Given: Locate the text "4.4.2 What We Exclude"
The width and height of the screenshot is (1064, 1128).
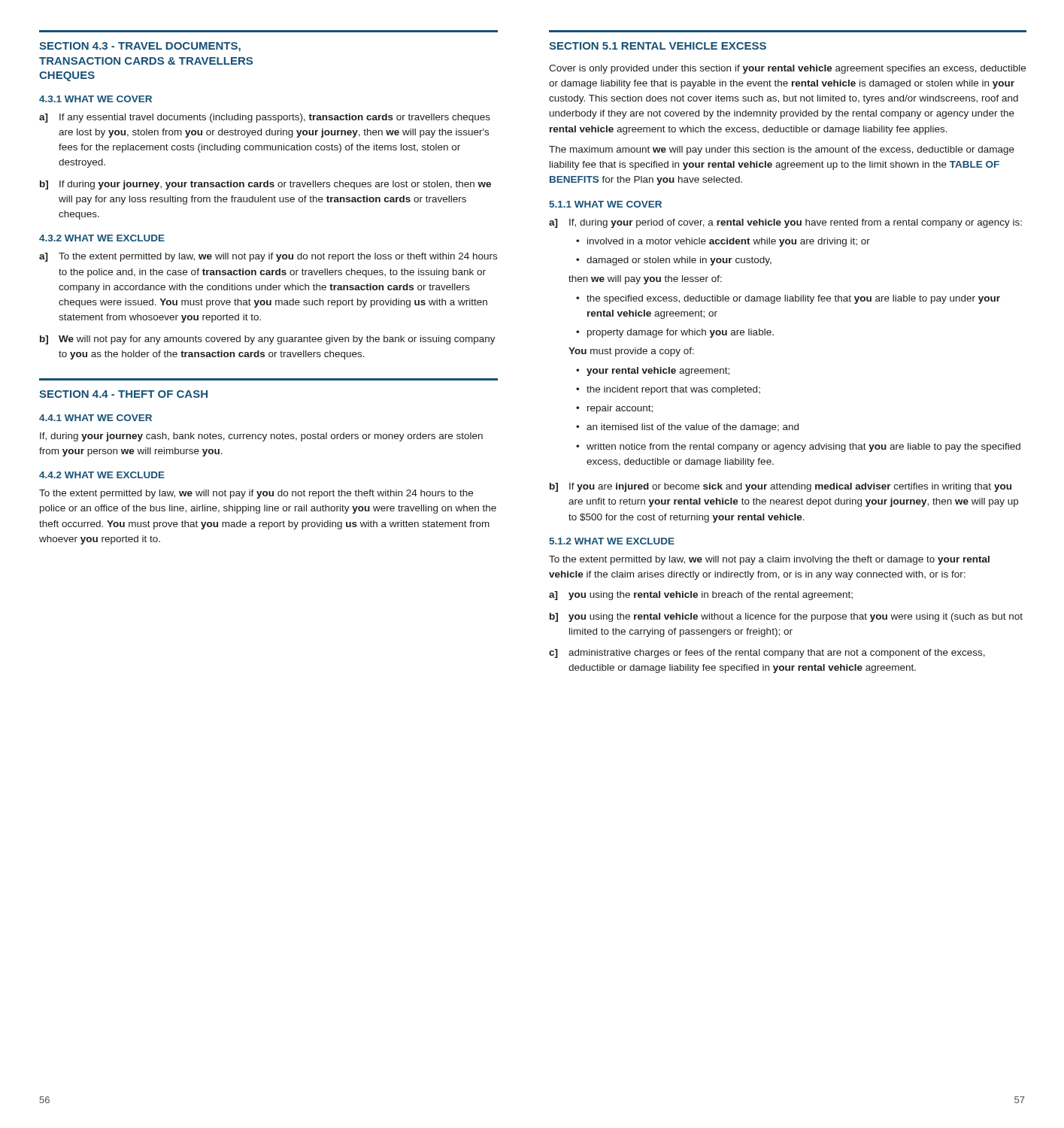Looking at the screenshot, I should tap(102, 475).
